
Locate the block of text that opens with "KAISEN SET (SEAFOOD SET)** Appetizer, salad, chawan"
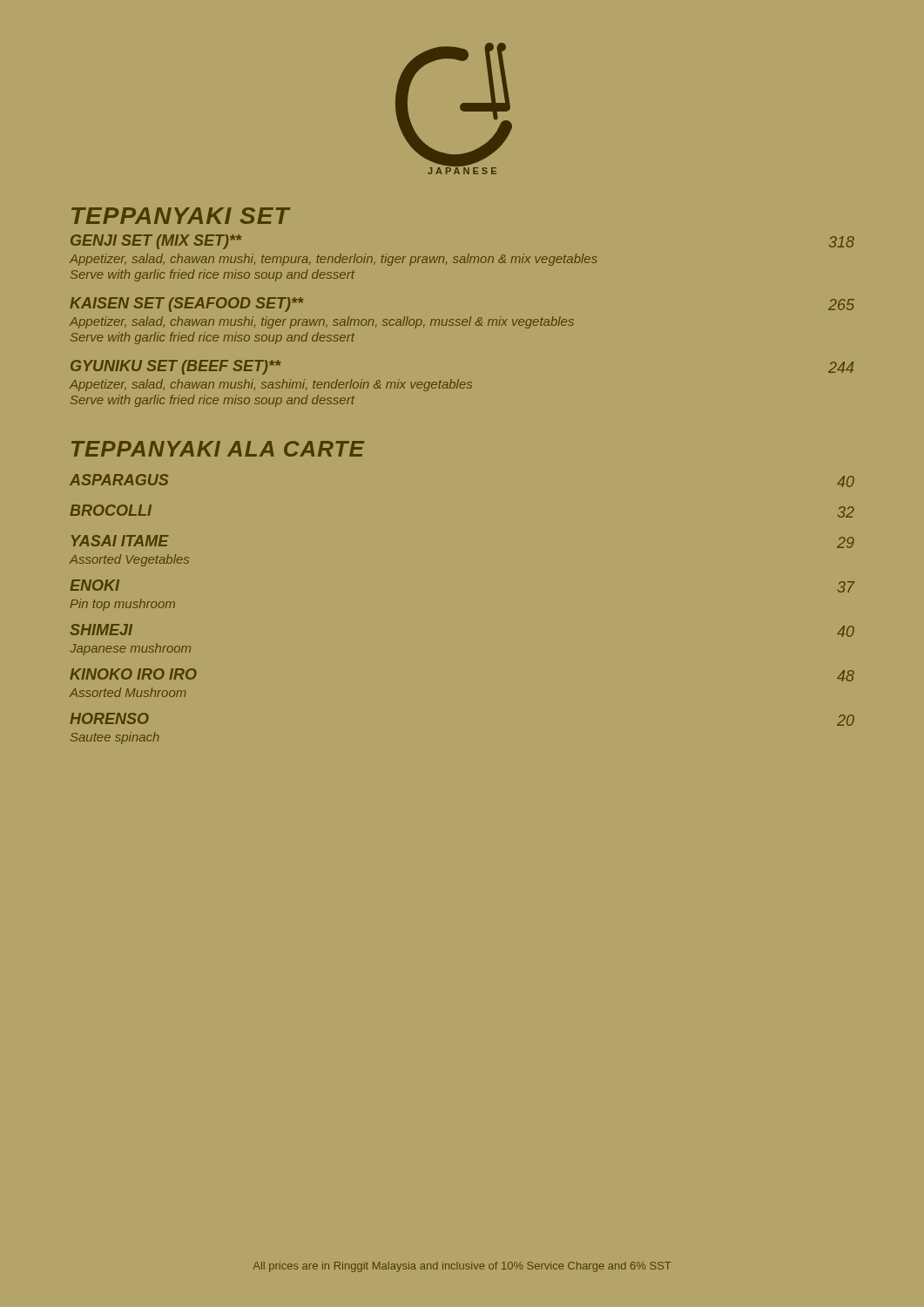tap(462, 320)
